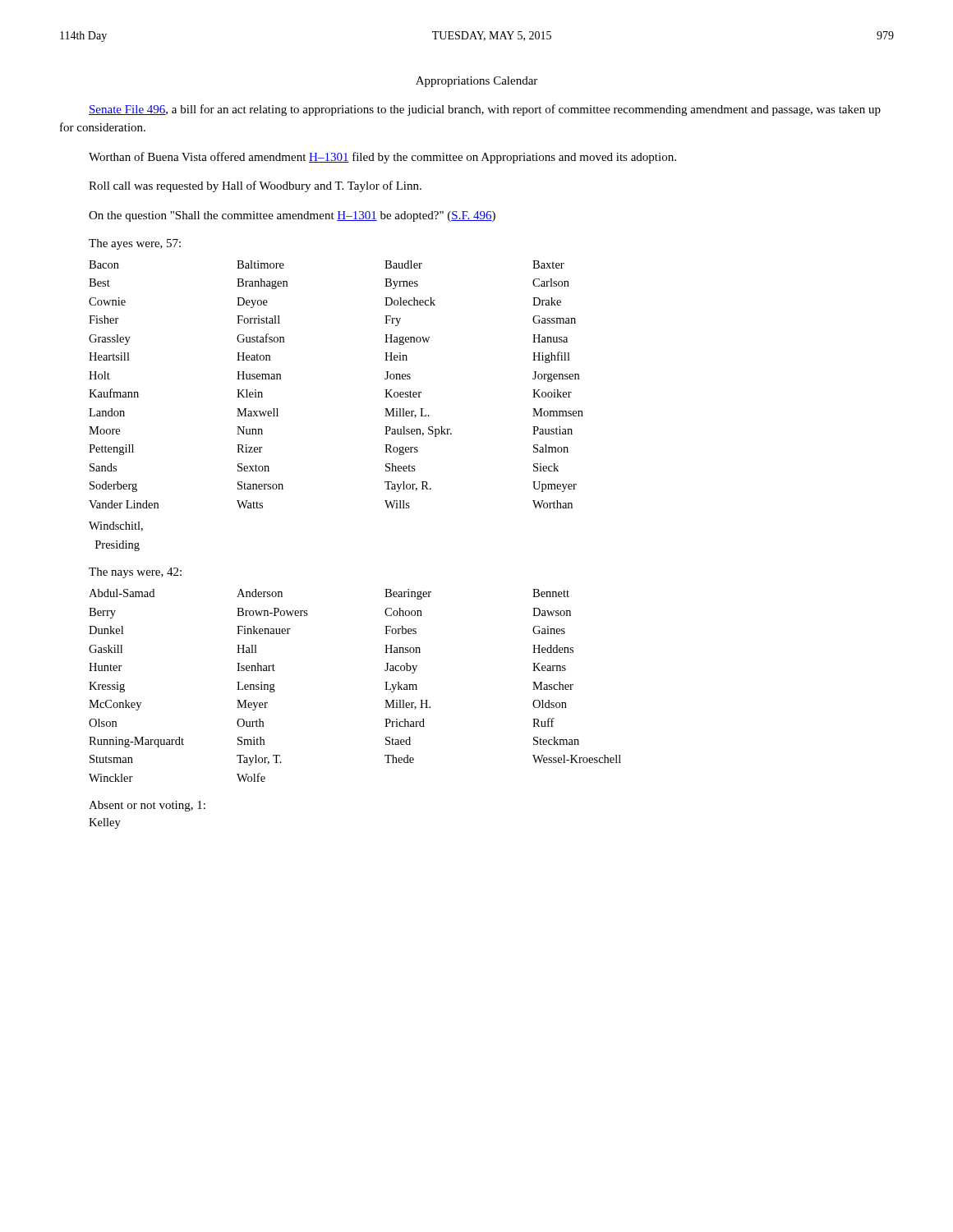The height and width of the screenshot is (1232, 953).
Task: Select the text block with the text "Senate File 496, a bill for an act"
Action: [470, 118]
